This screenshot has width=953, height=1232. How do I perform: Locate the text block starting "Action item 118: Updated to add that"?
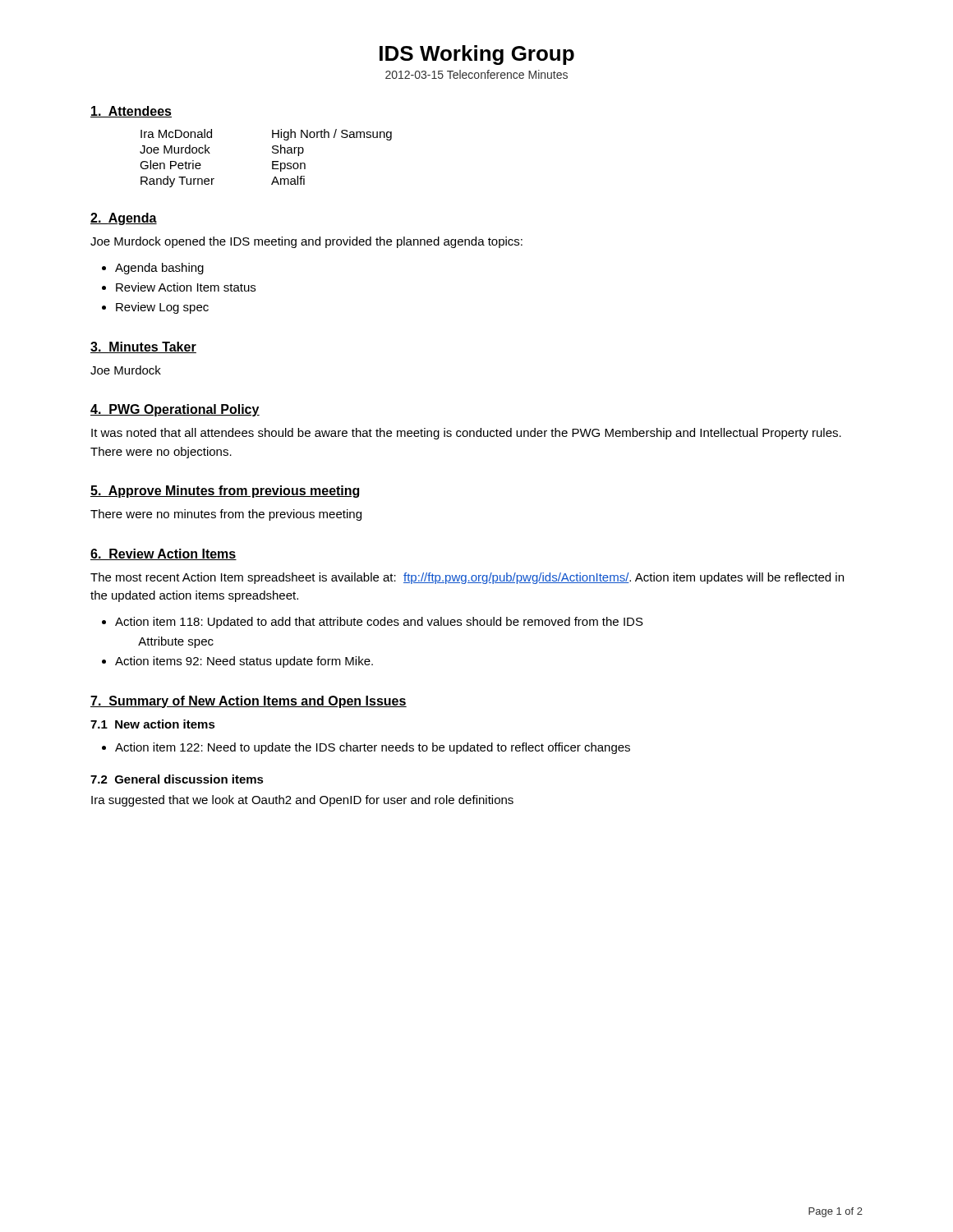click(379, 631)
